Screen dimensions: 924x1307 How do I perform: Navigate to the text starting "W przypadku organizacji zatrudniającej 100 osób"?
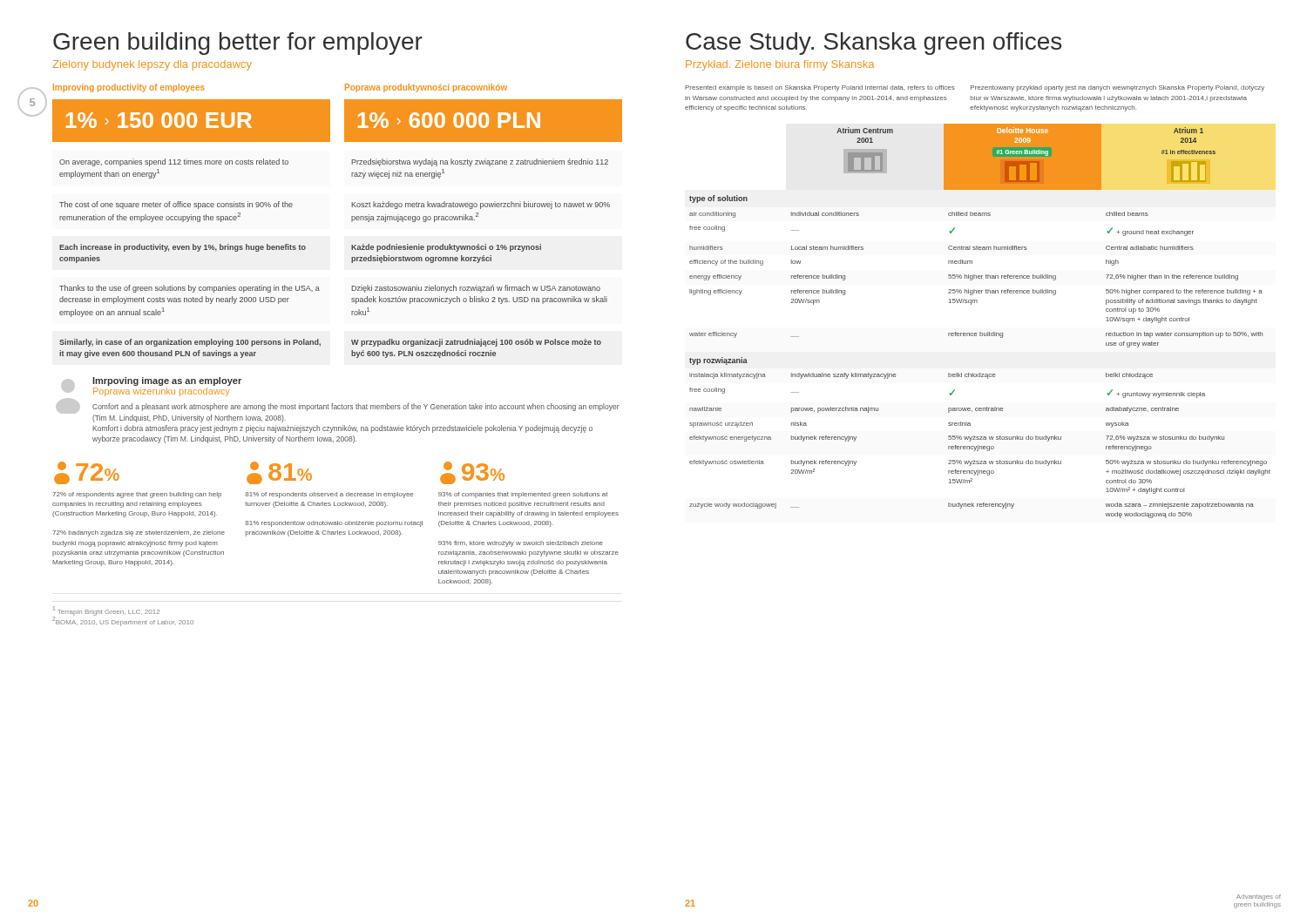pyautogui.click(x=483, y=348)
